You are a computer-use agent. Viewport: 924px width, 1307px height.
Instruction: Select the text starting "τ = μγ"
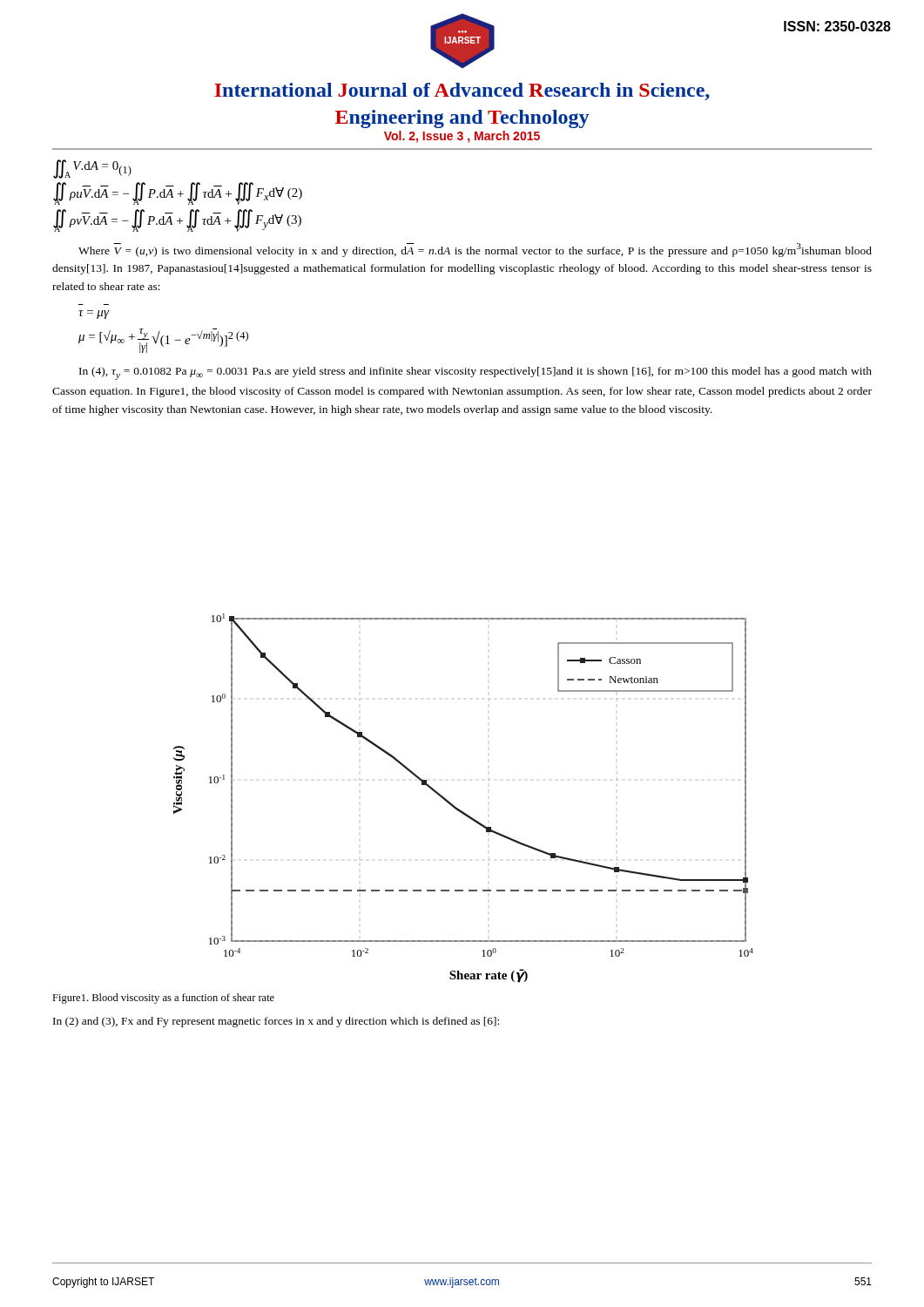(x=94, y=312)
